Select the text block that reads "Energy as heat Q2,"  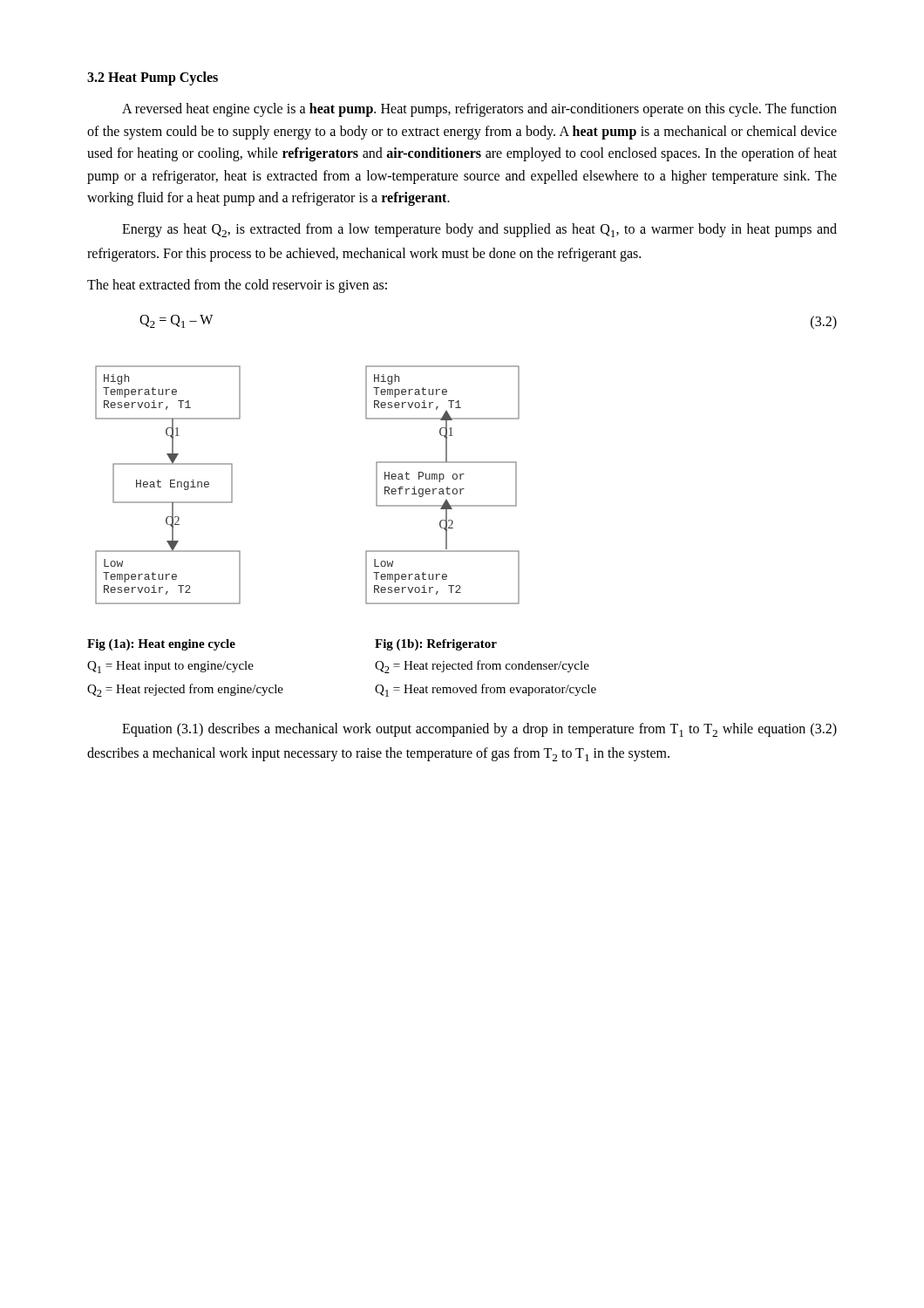462,241
